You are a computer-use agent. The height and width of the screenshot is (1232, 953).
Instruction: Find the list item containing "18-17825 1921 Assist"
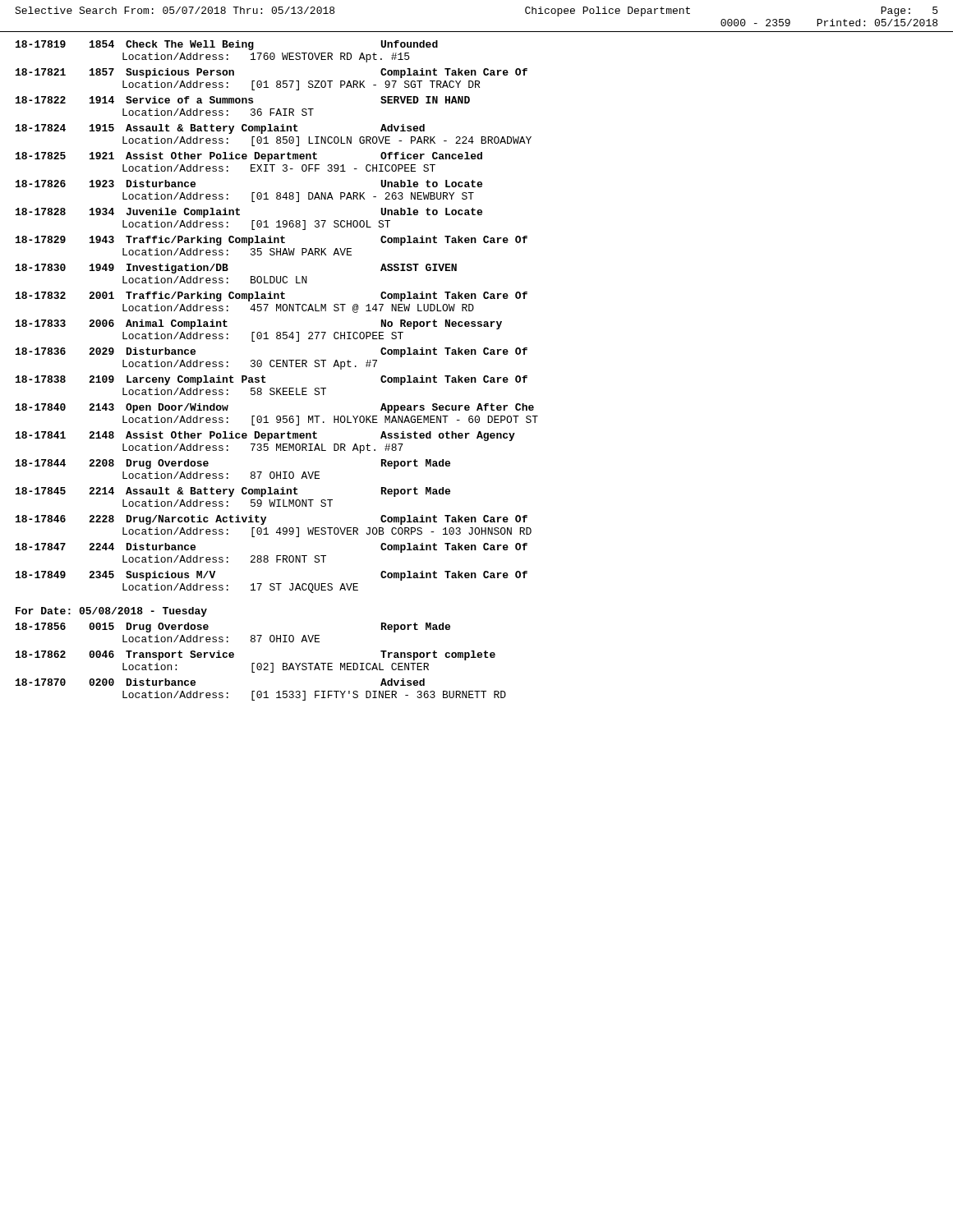click(x=476, y=163)
